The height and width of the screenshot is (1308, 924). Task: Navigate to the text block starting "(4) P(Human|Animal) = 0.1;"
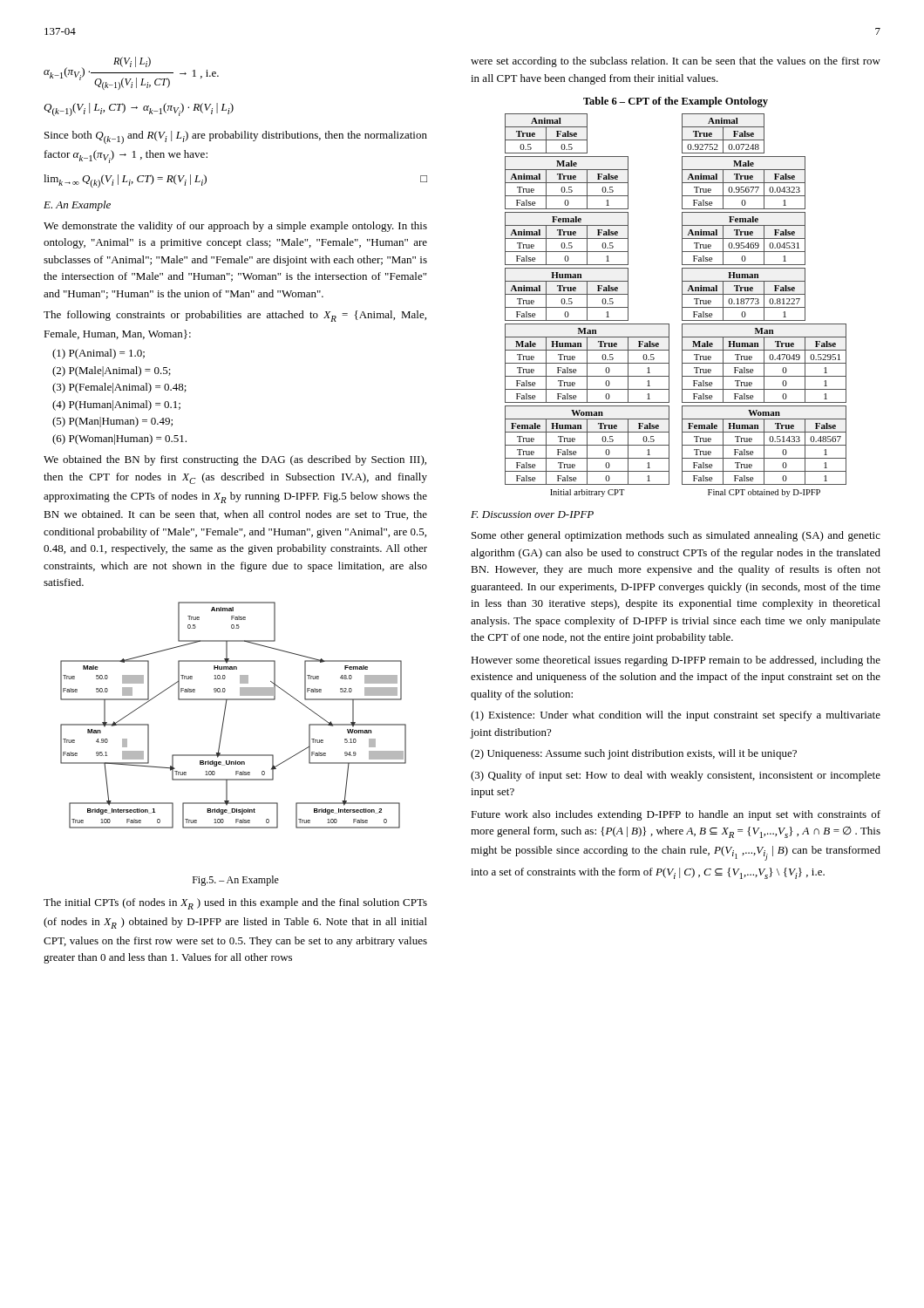pos(117,404)
